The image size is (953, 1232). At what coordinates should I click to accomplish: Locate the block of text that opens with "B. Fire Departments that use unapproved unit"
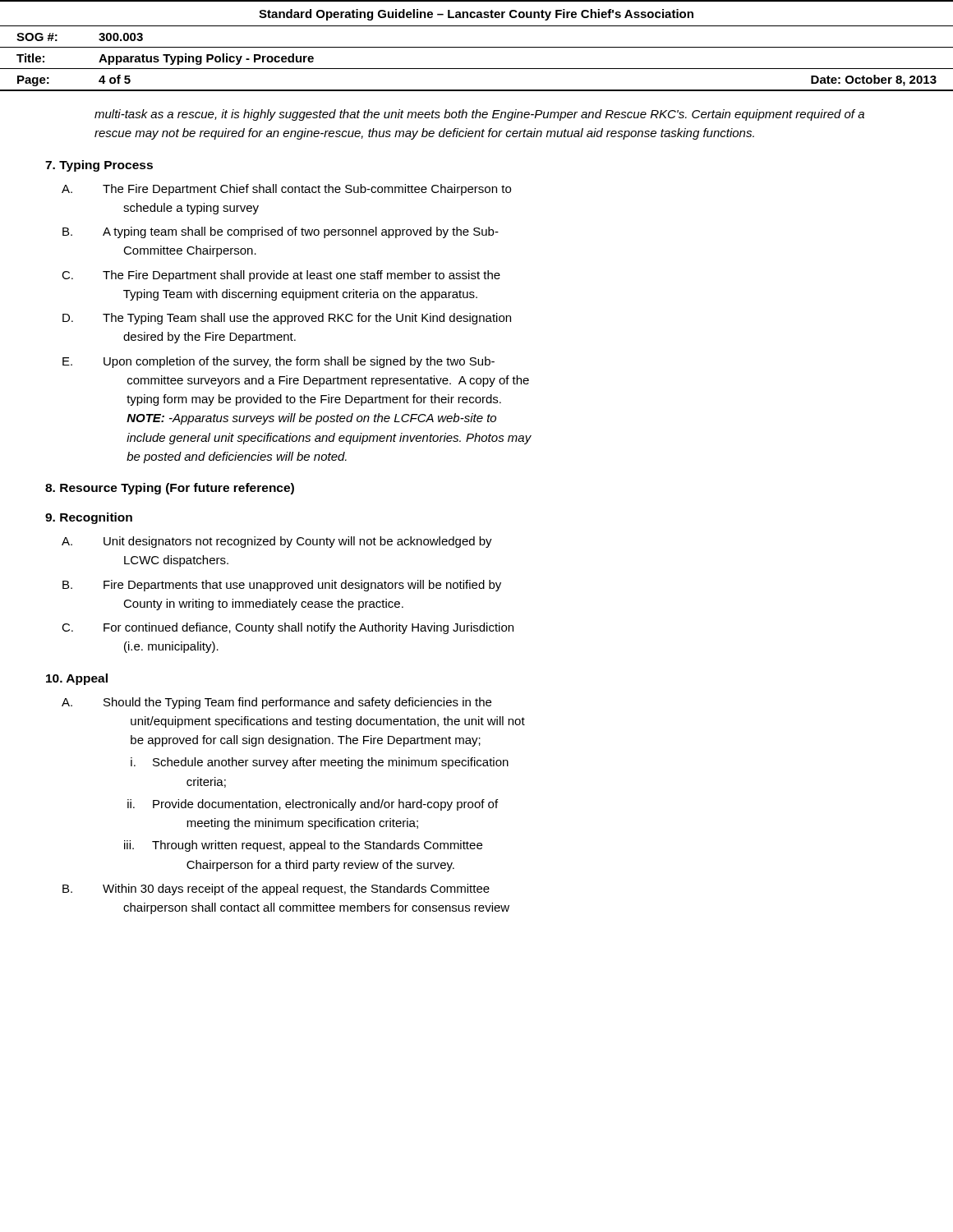click(282, 594)
